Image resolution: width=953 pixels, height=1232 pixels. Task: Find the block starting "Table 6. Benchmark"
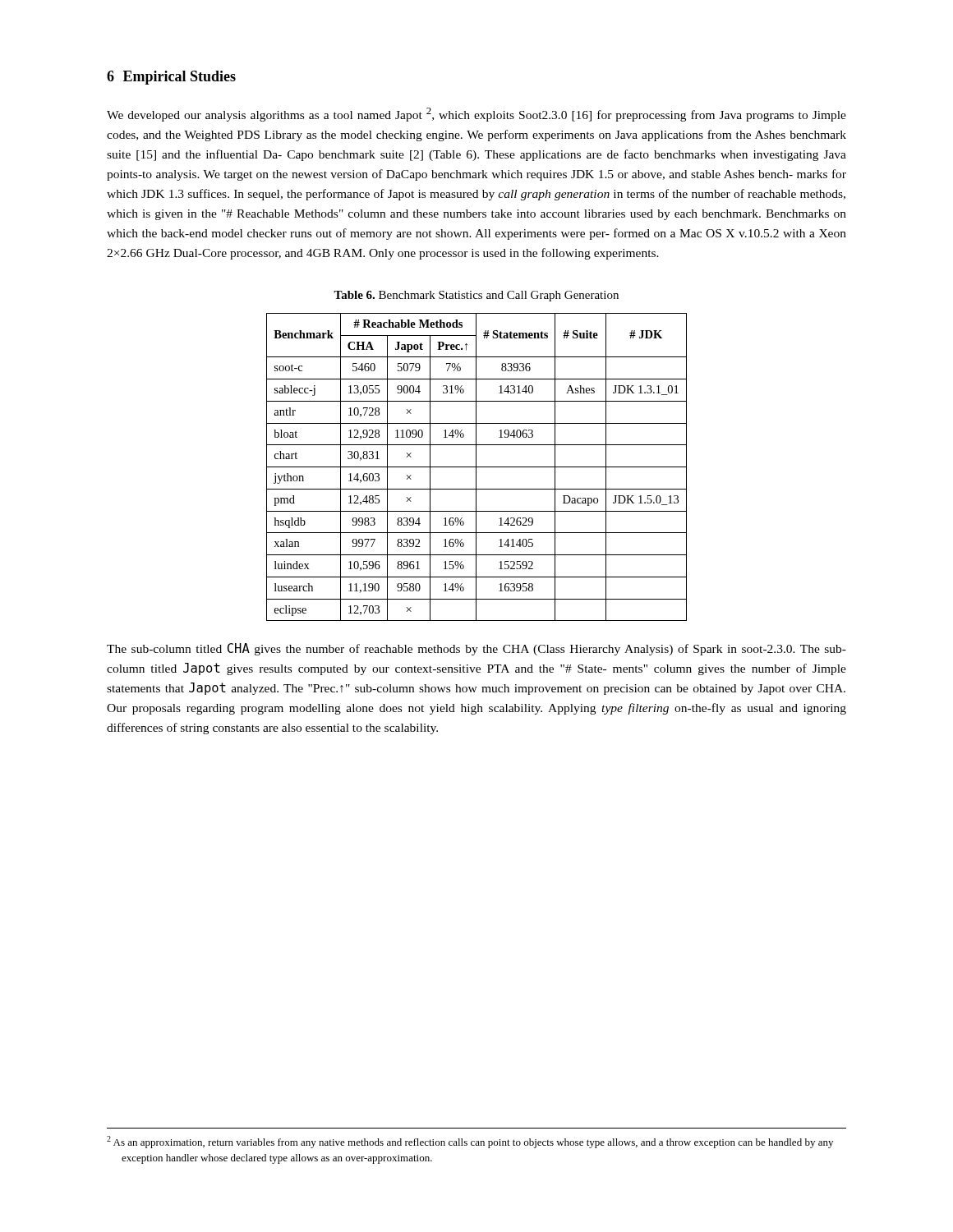click(x=476, y=295)
